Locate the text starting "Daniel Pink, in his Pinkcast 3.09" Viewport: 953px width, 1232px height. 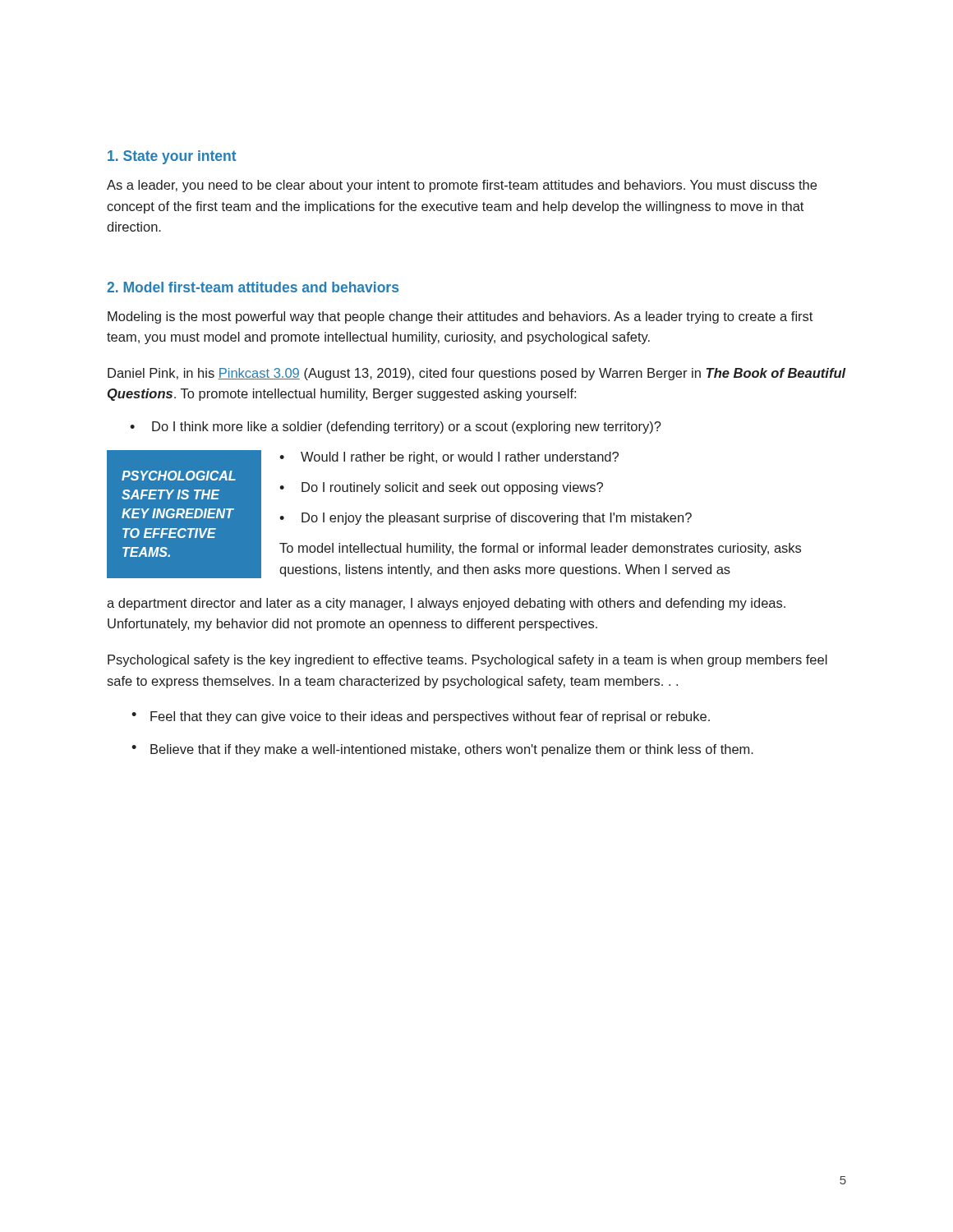click(476, 383)
